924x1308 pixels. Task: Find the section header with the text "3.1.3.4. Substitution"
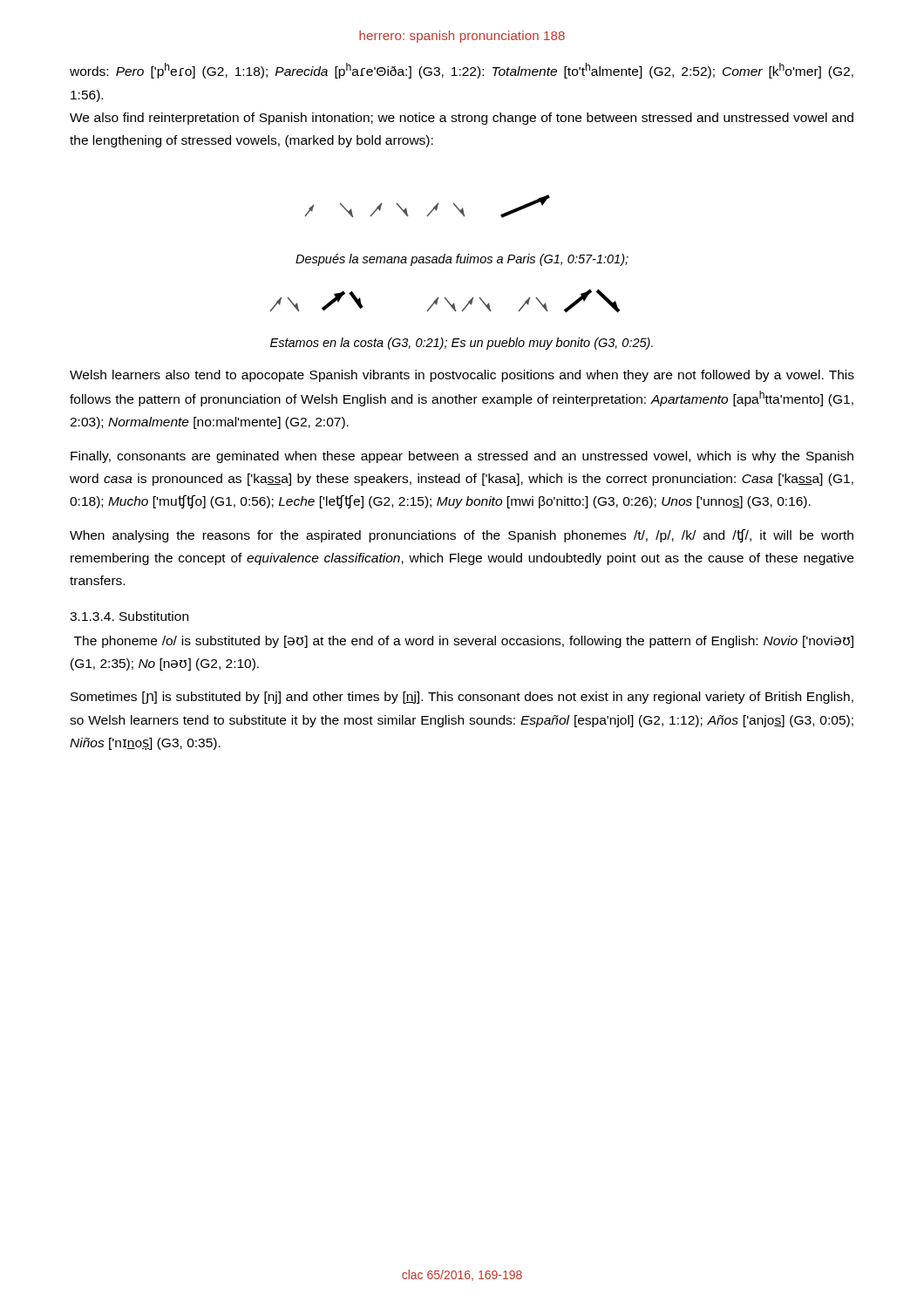(129, 616)
